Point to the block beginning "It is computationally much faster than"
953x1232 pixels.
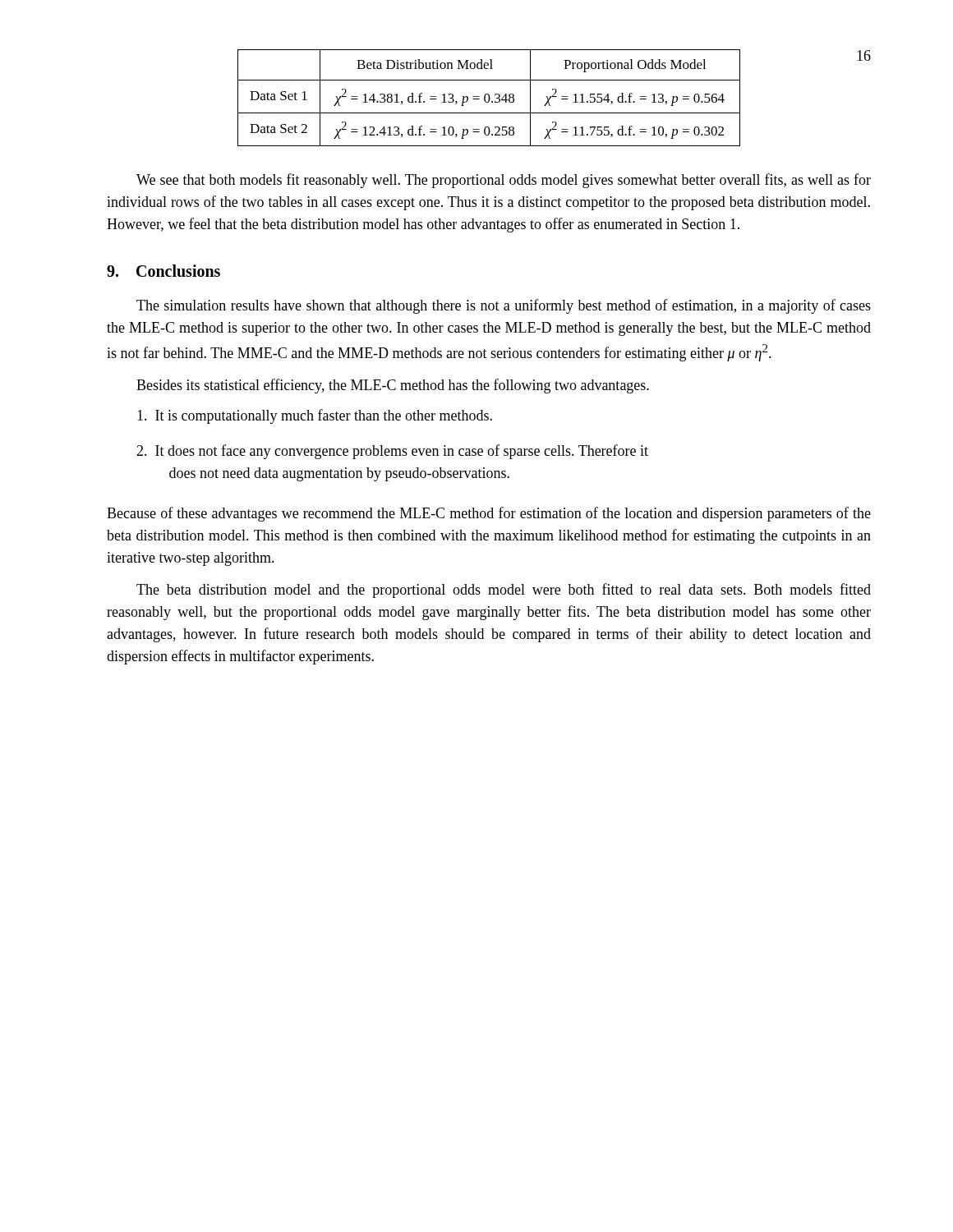[x=315, y=415]
